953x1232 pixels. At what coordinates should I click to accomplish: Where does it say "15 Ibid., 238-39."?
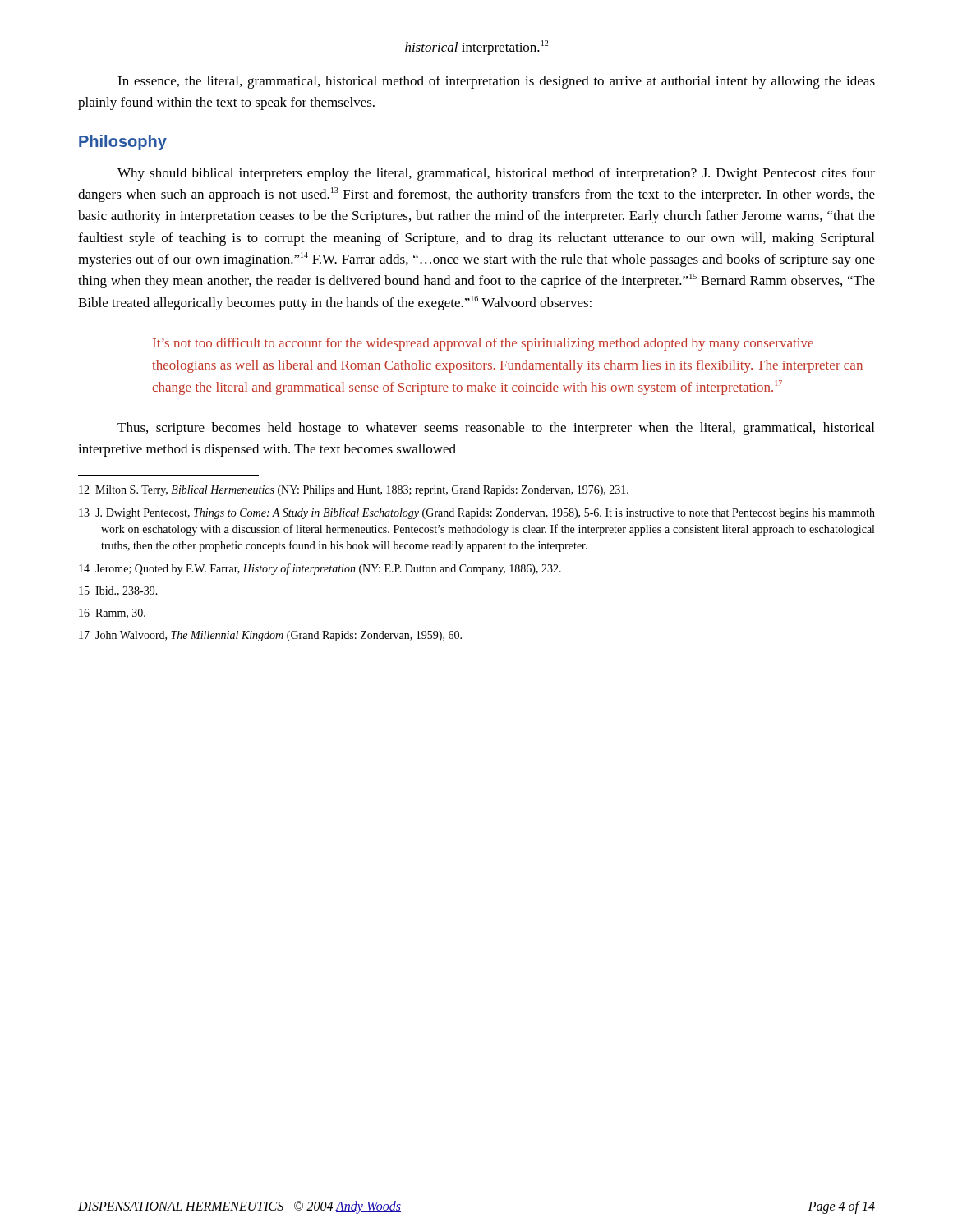click(x=118, y=591)
